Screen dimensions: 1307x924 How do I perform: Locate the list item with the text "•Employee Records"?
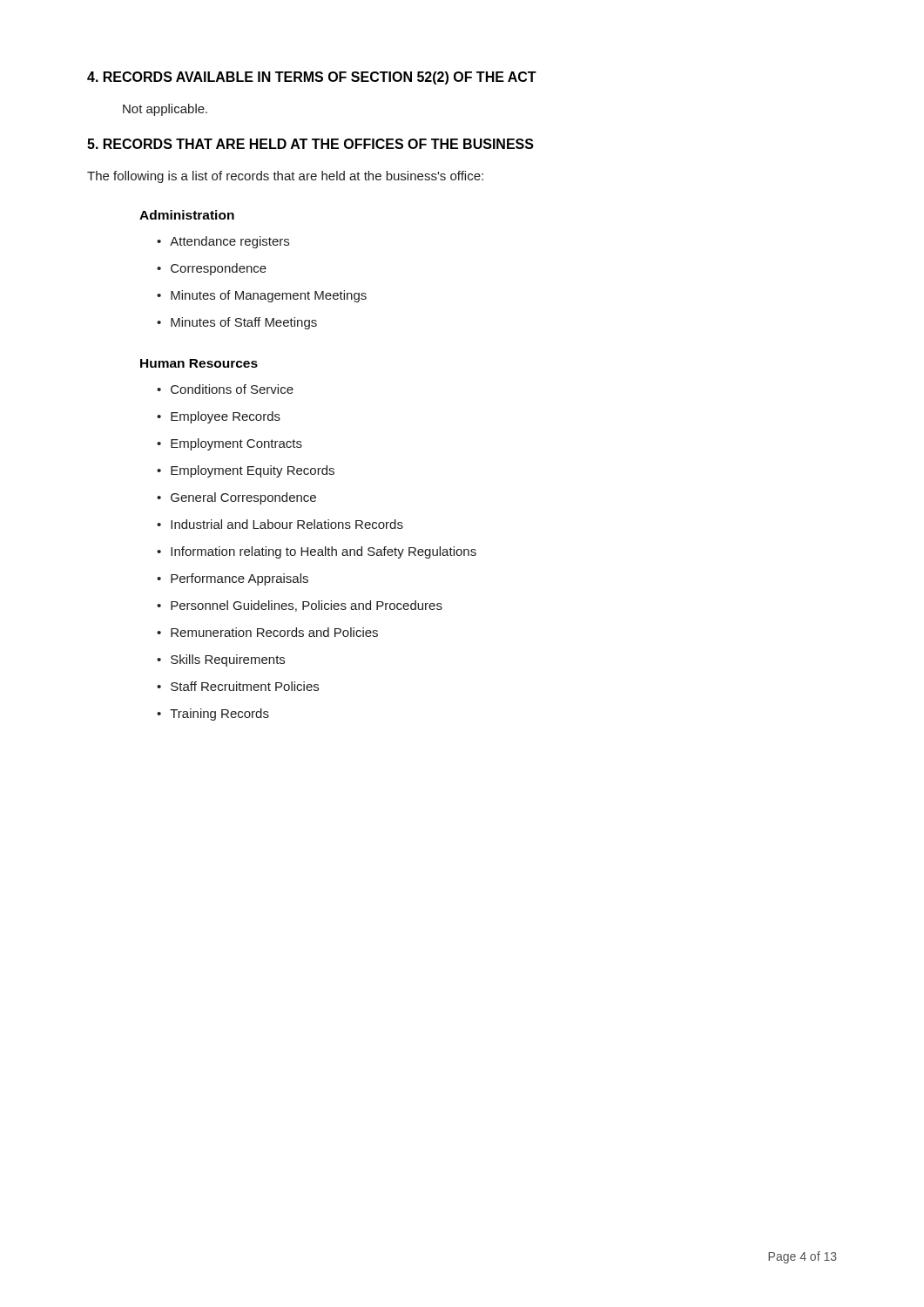point(219,416)
